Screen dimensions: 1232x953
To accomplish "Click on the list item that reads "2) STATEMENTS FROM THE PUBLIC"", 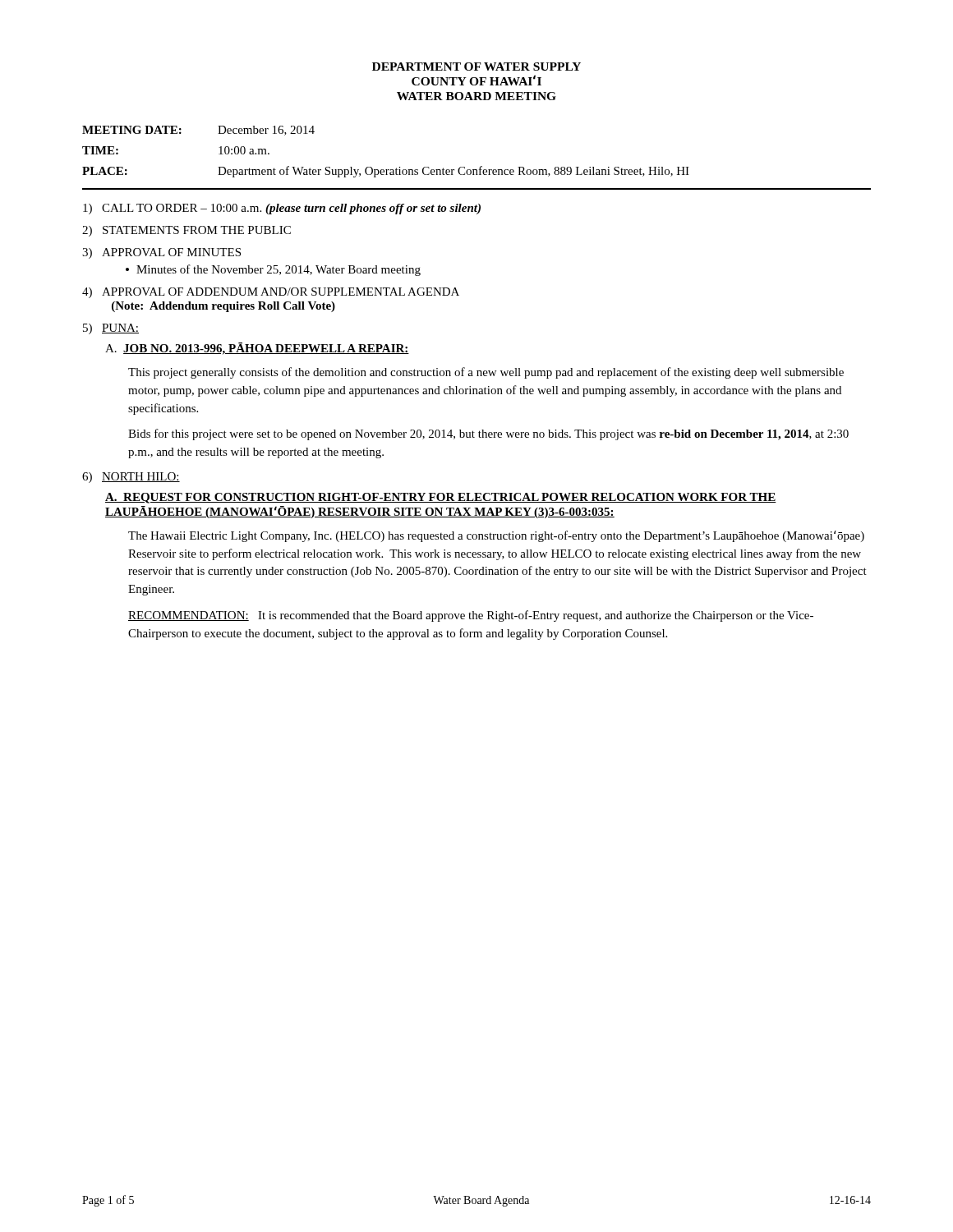I will [186, 231].
